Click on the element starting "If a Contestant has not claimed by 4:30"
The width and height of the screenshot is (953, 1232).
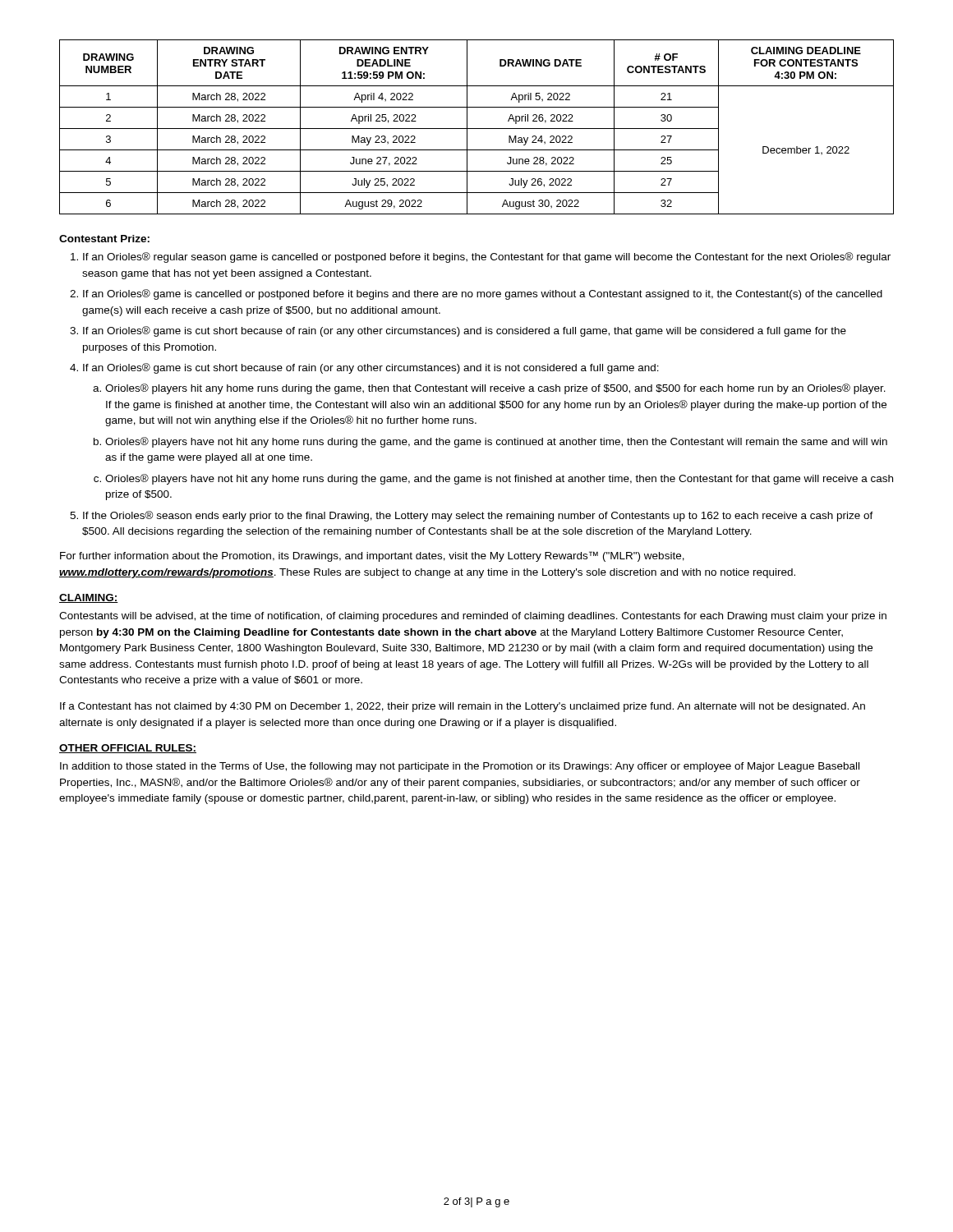462,714
